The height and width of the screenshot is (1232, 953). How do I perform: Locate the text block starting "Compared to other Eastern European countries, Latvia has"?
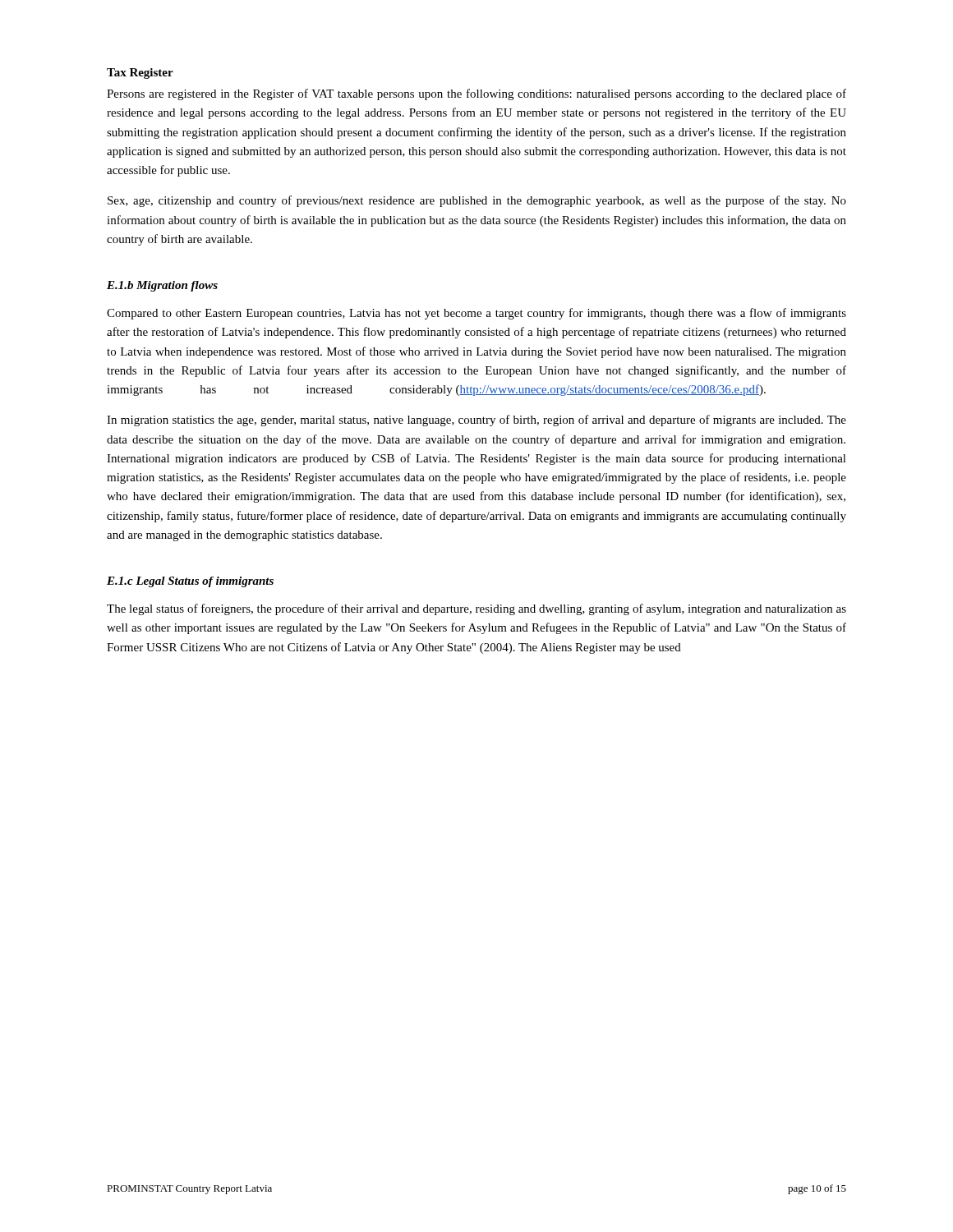476,352
